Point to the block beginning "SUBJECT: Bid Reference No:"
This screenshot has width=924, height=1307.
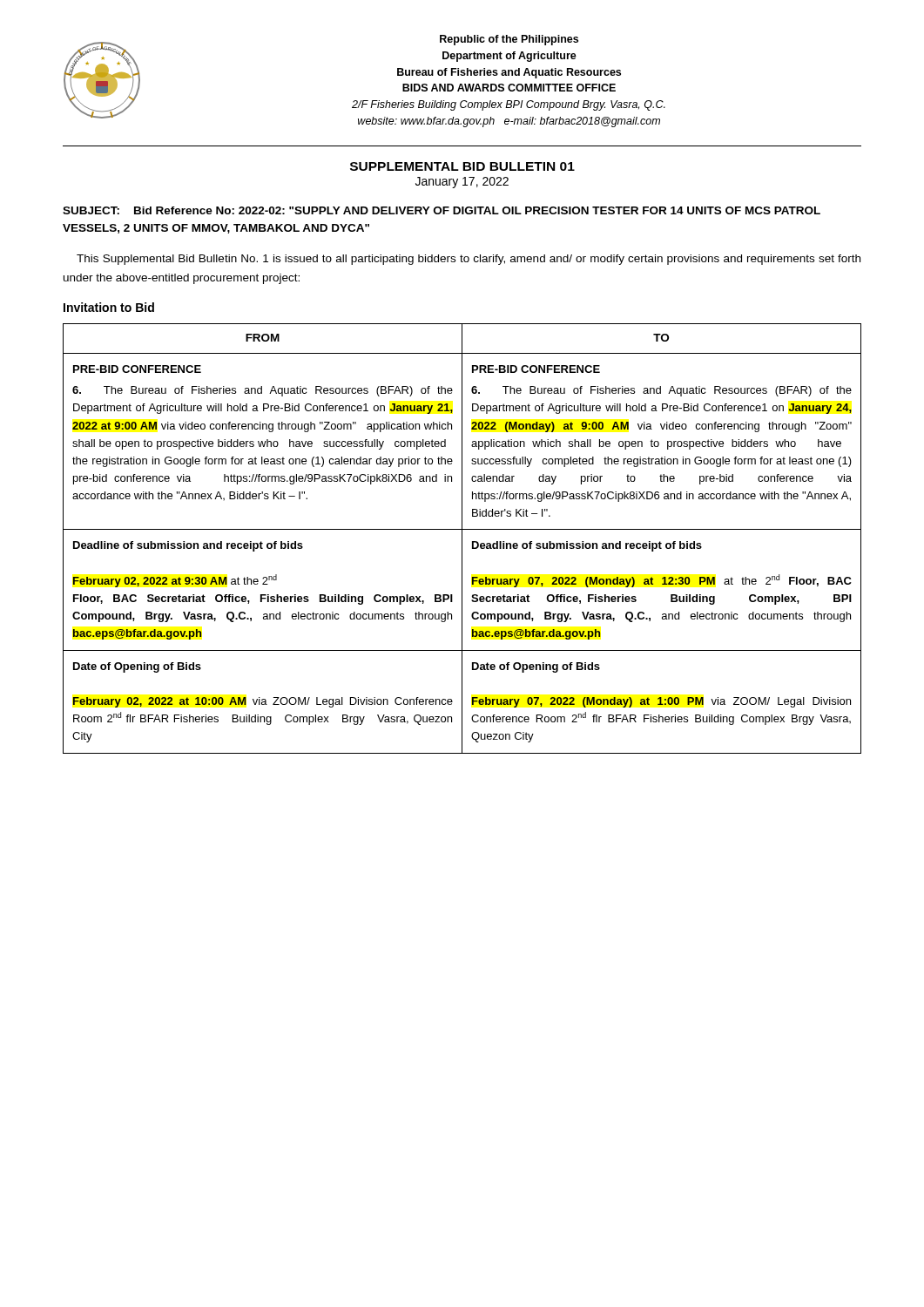442,219
